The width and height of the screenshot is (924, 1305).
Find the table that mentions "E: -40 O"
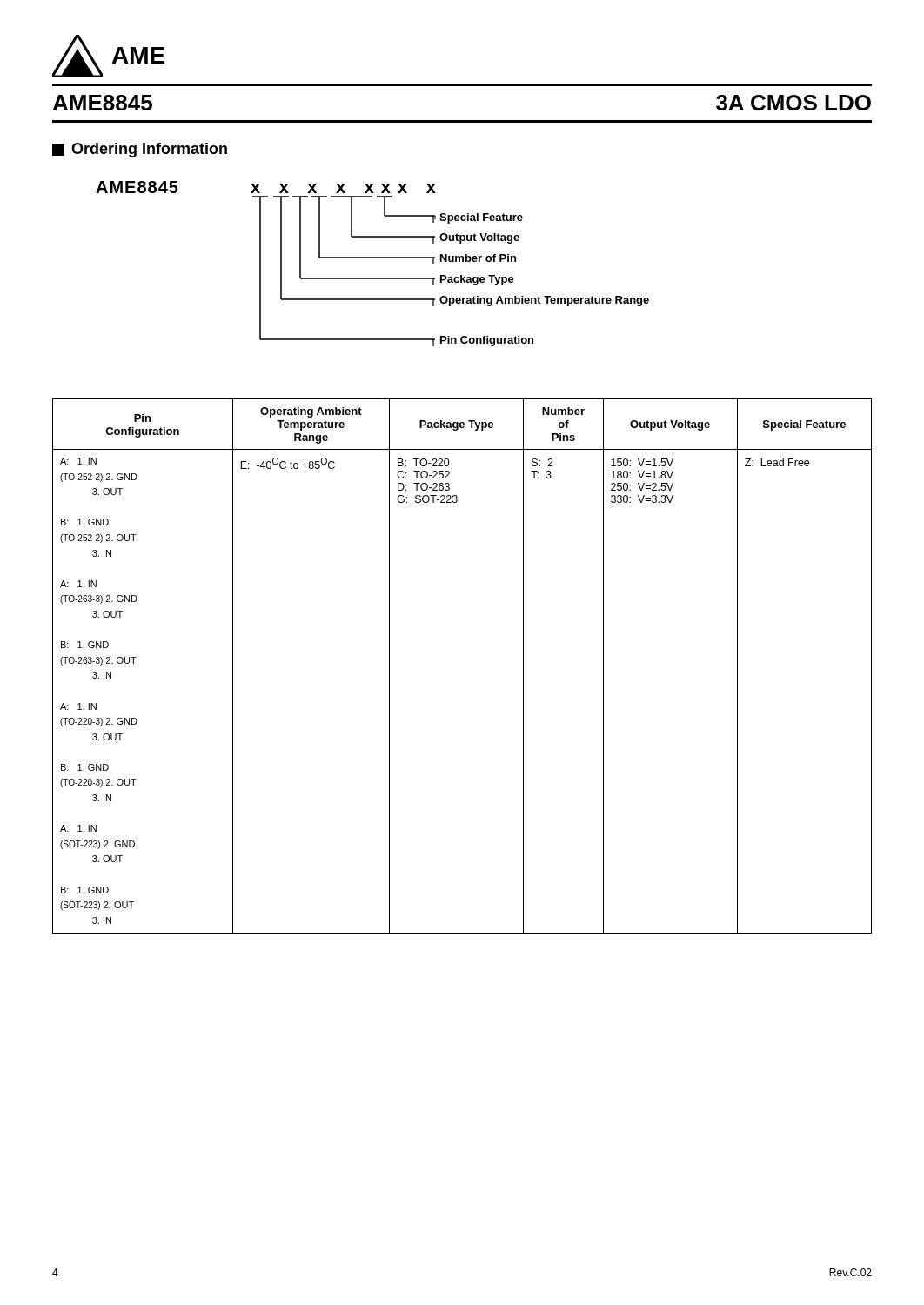pyautogui.click(x=462, y=666)
